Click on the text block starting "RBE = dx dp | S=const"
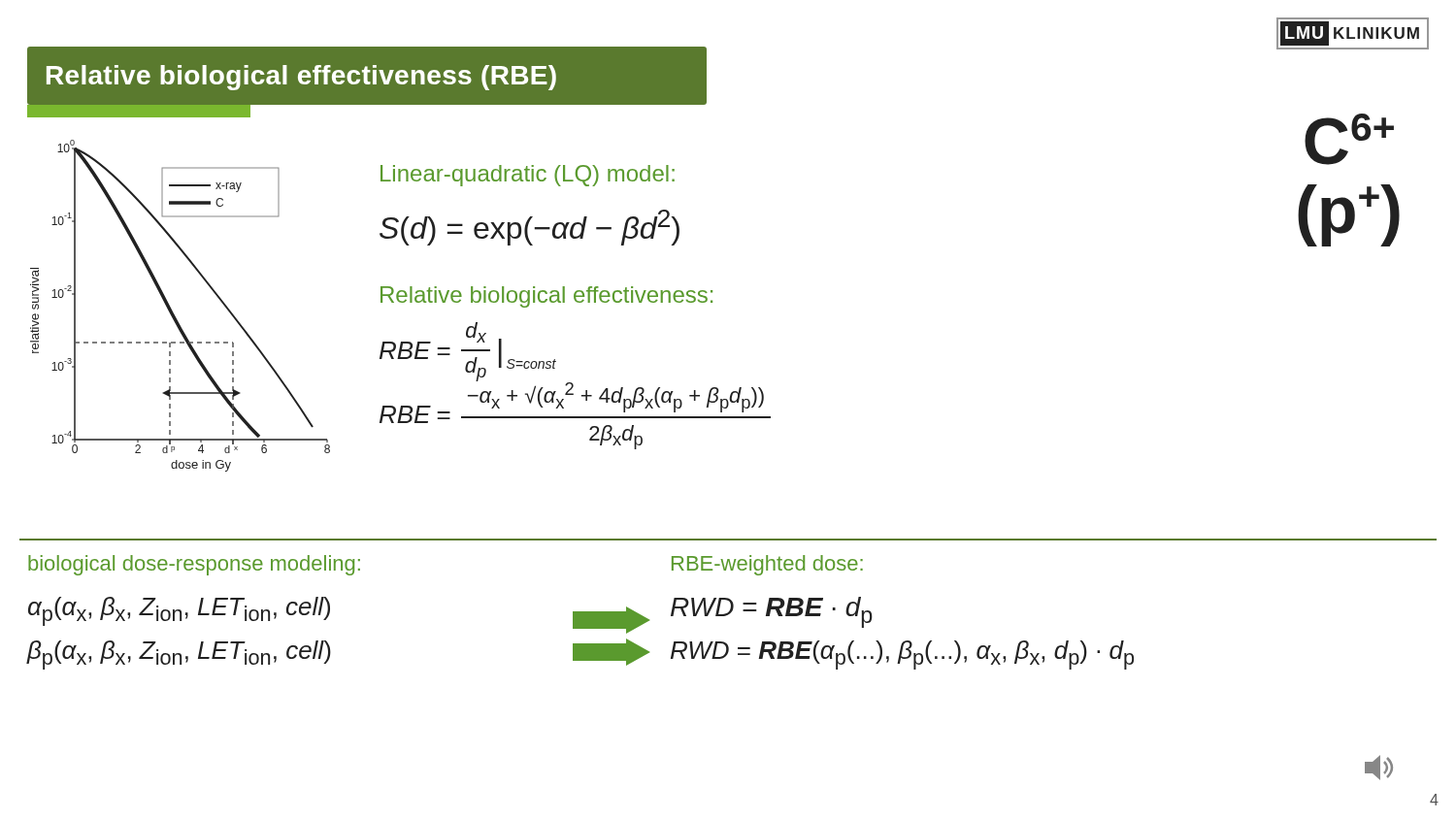The width and height of the screenshot is (1456, 819). (467, 351)
